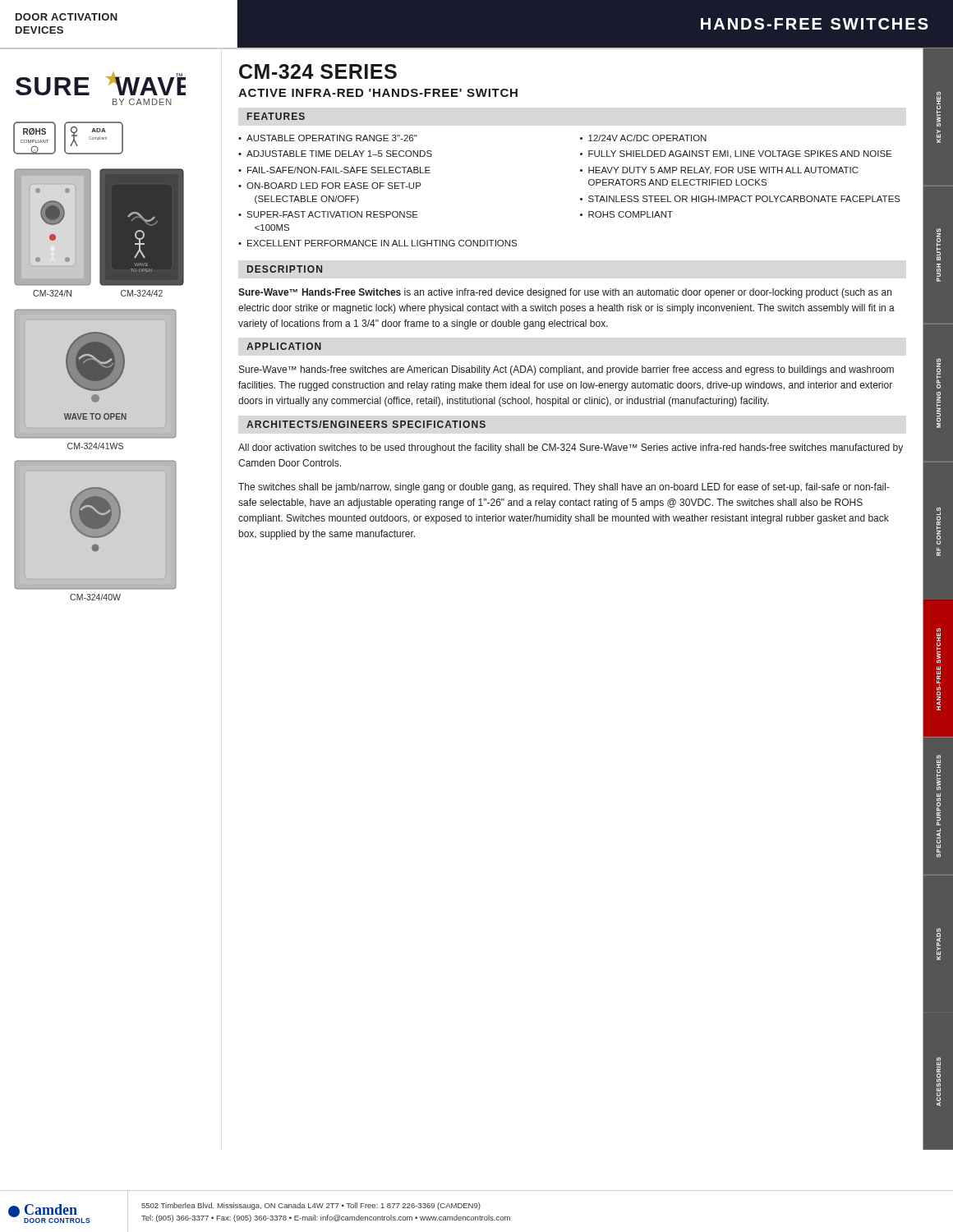Select the text starting "•FAIL-SAFE/NON-FAIL-SAFE SELECTABLE"
Screen dimensions: 1232x953
334,170
